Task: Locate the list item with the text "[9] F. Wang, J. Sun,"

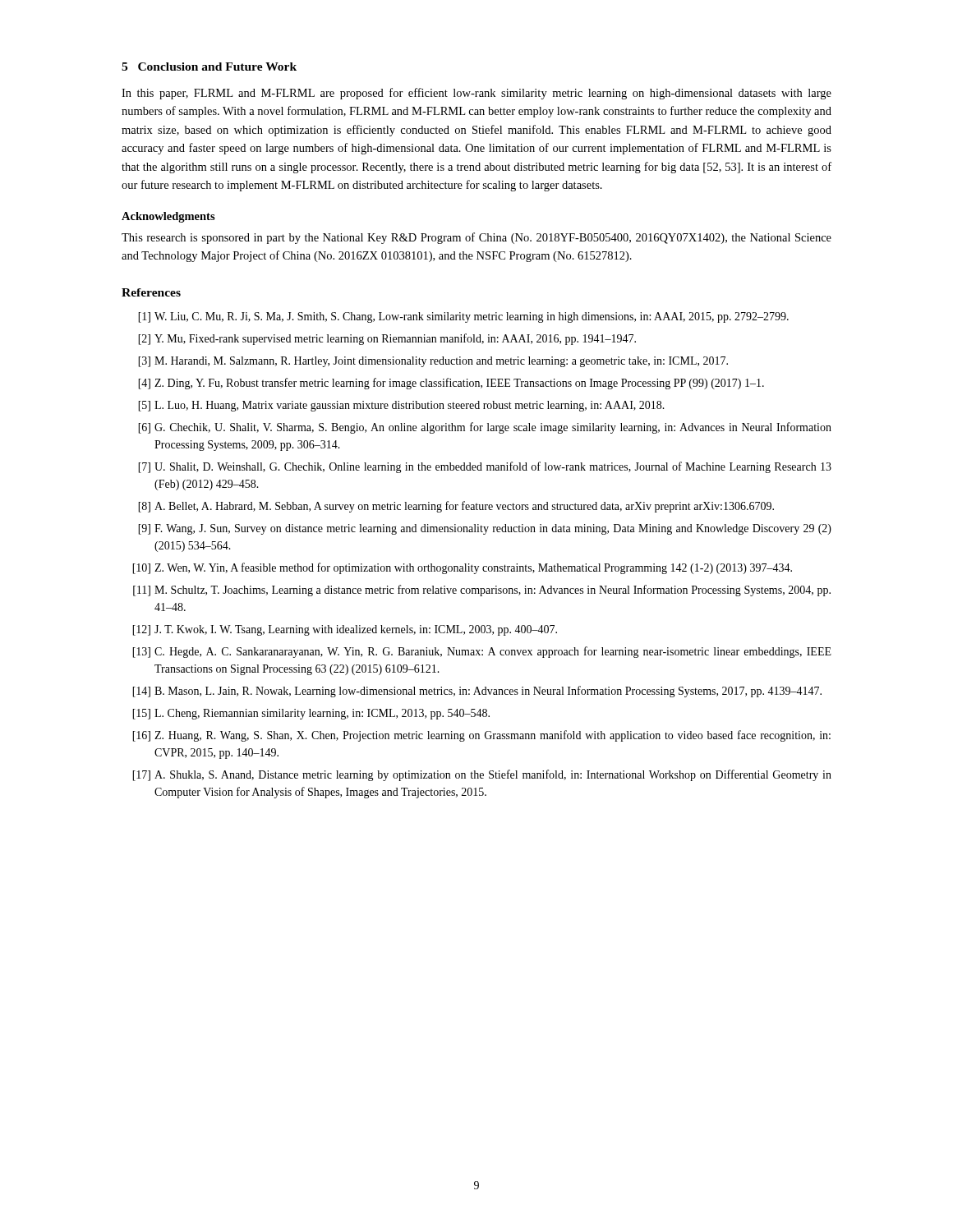Action: 476,537
